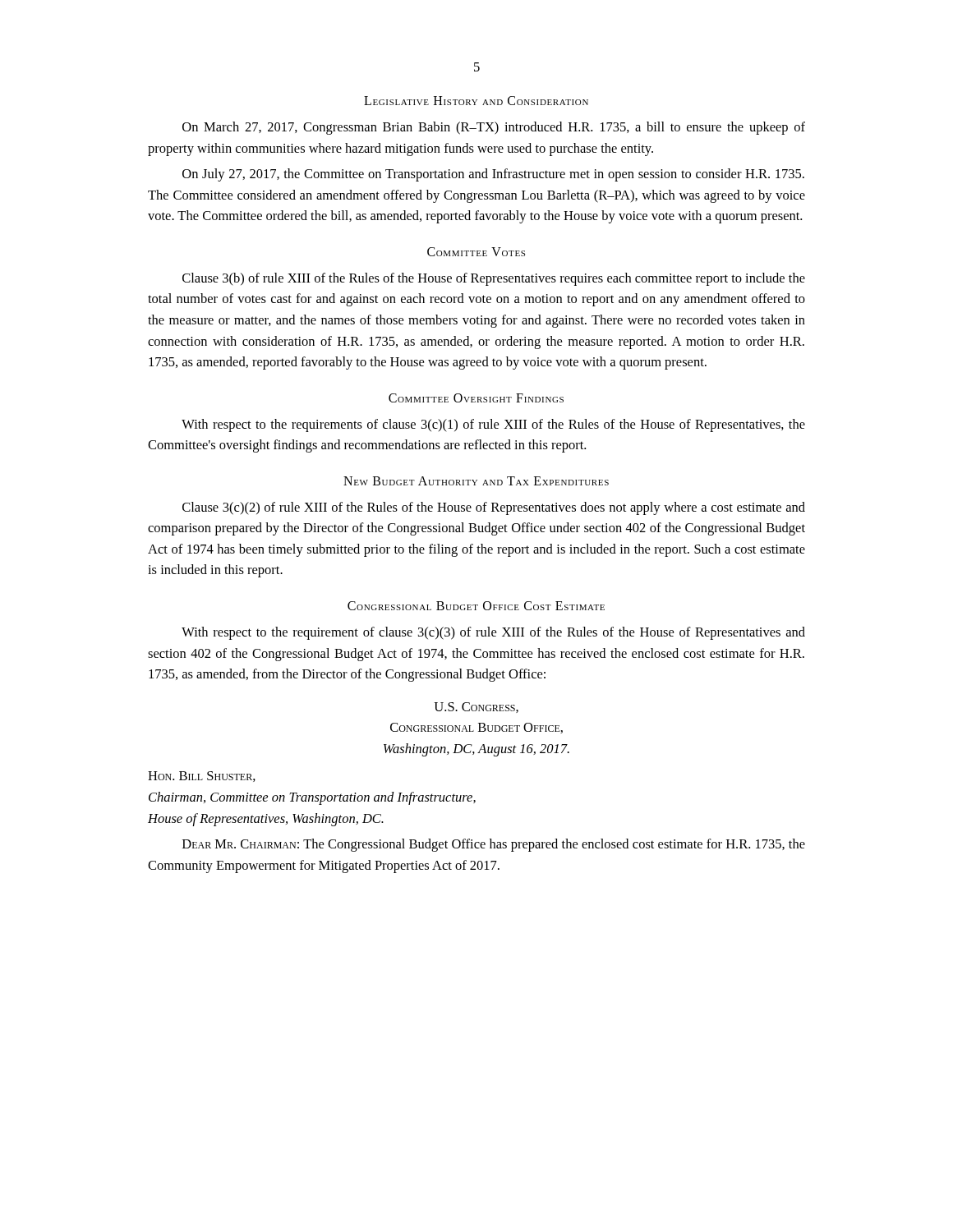Select the text starting "Hon. Bill Shuster, Chairman, Committee on"
This screenshot has width=953, height=1232.
click(x=312, y=797)
